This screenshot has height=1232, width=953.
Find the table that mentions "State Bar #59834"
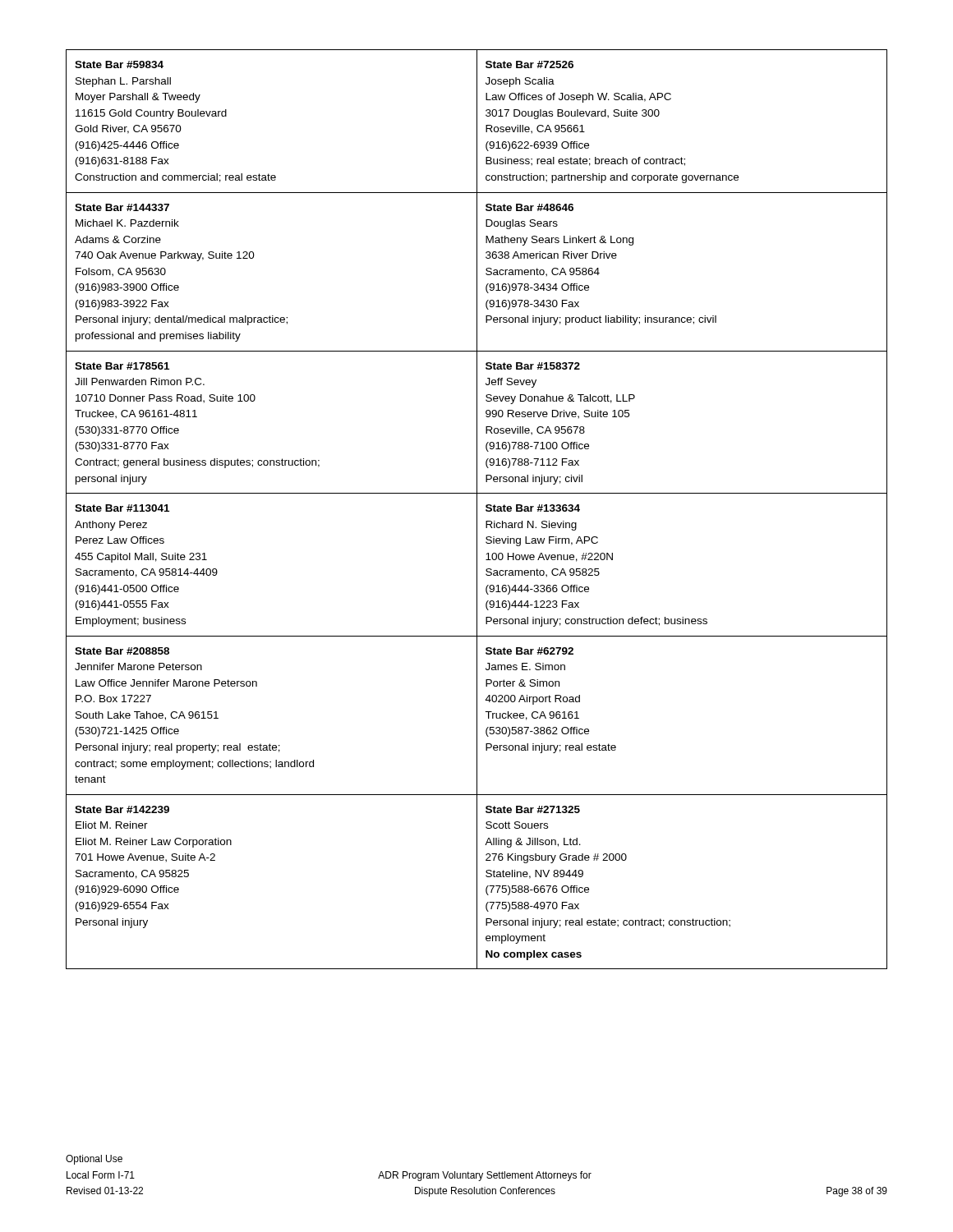[476, 509]
